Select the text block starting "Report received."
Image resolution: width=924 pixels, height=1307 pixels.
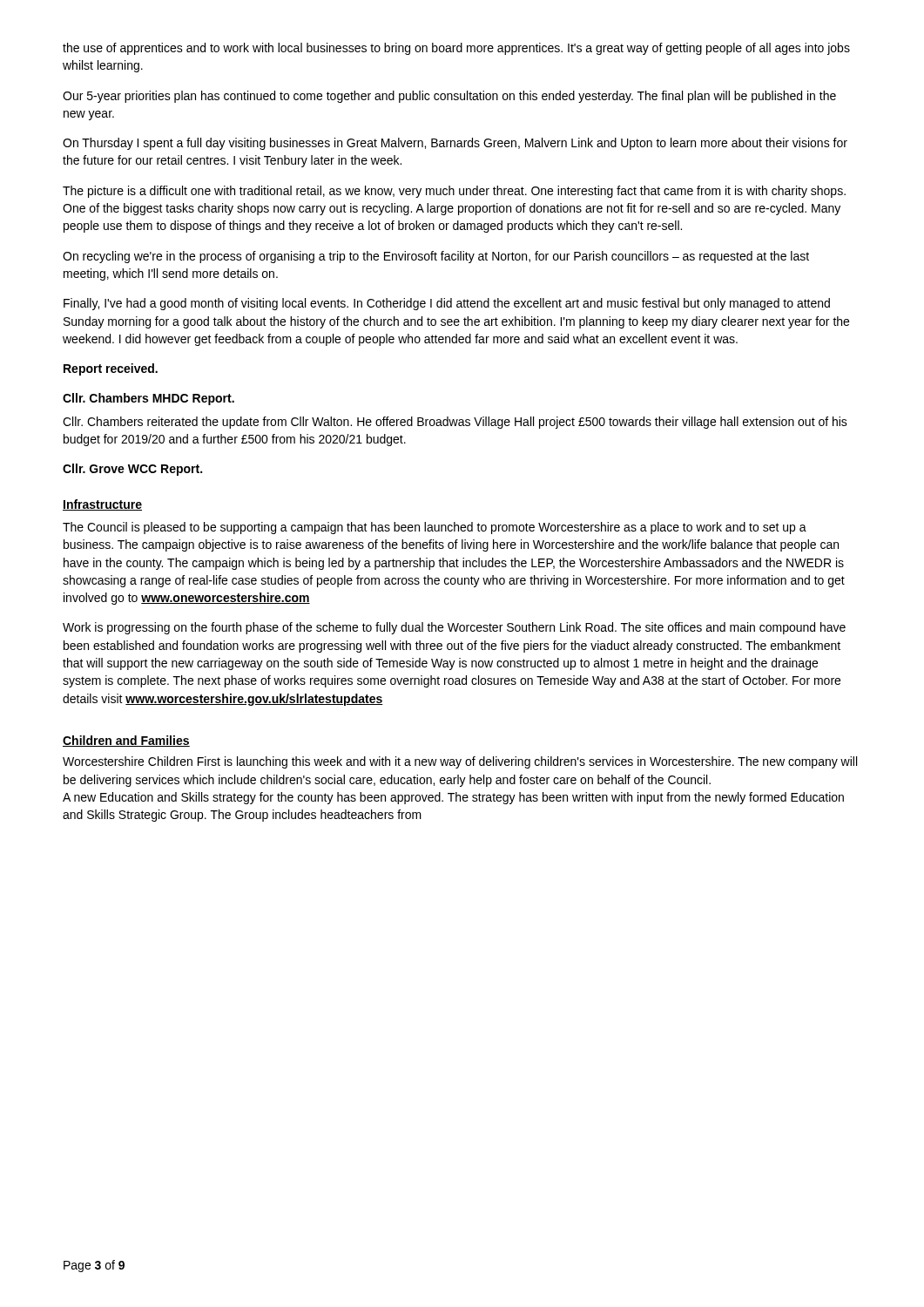coord(111,369)
